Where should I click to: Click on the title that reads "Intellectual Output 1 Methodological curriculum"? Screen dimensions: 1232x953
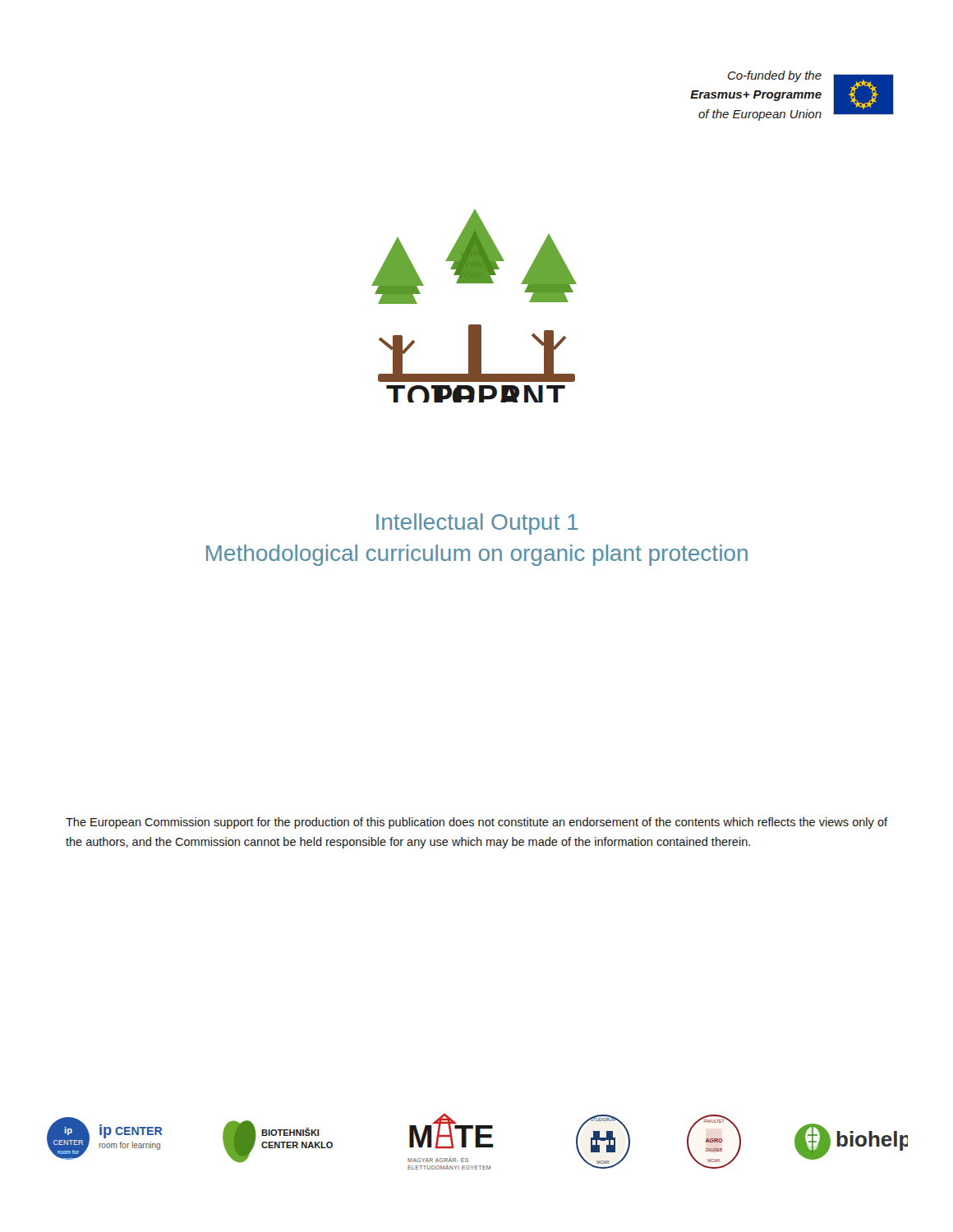pos(476,538)
